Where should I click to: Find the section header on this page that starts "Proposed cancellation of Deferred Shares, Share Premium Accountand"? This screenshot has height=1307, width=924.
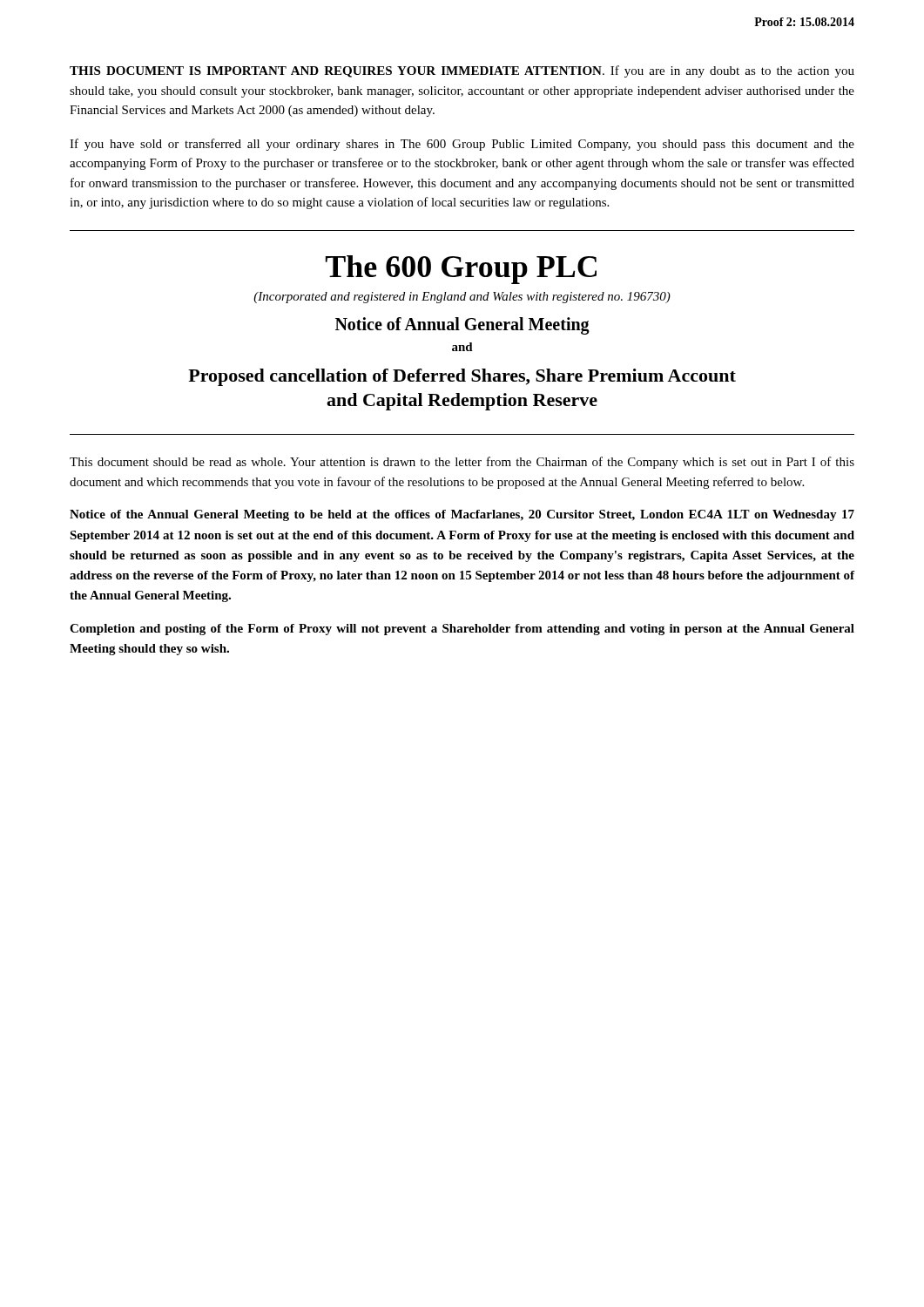[x=462, y=387]
